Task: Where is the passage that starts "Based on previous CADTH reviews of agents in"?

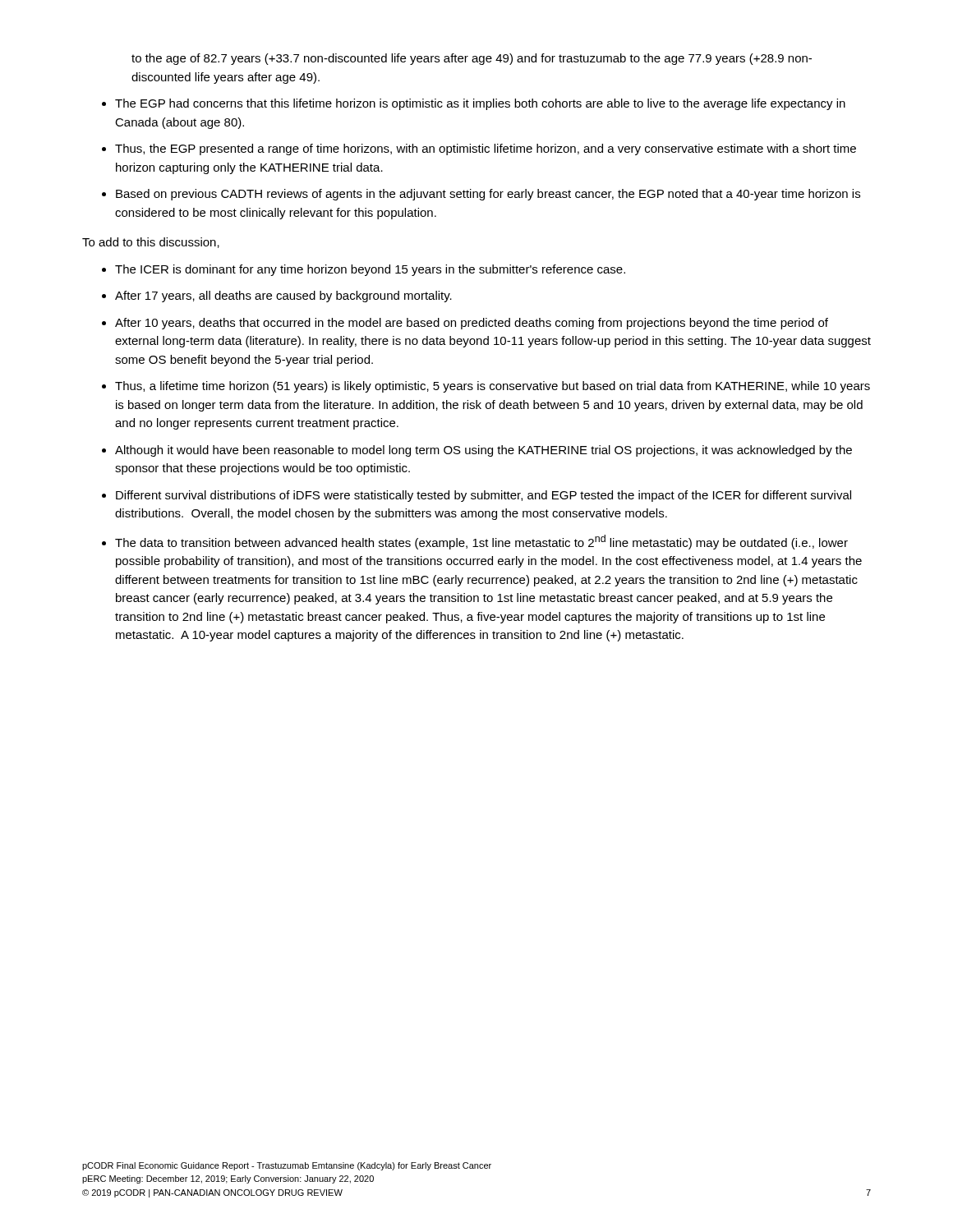Action: [488, 203]
